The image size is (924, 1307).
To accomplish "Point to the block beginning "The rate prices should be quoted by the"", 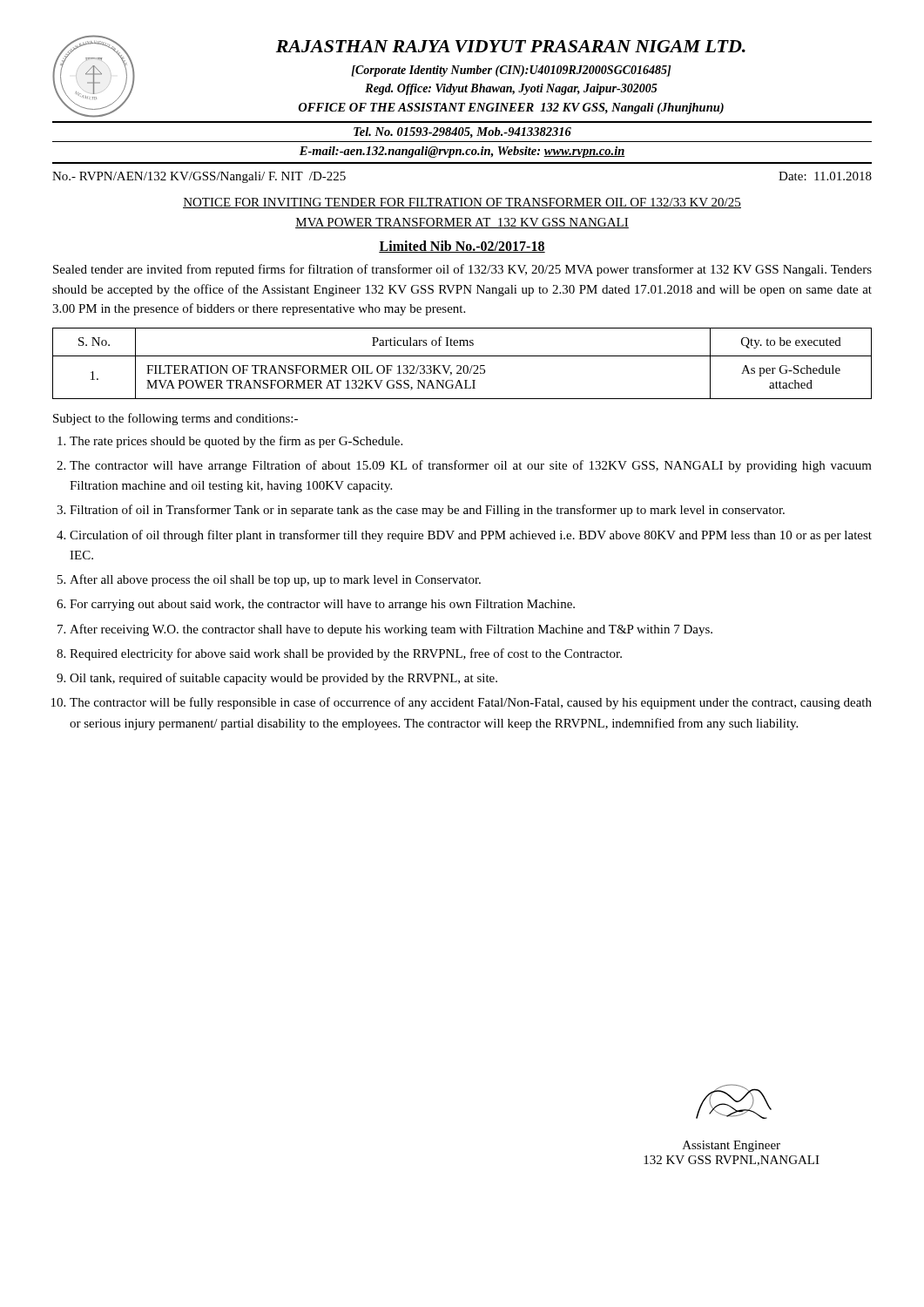I will [x=236, y=442].
